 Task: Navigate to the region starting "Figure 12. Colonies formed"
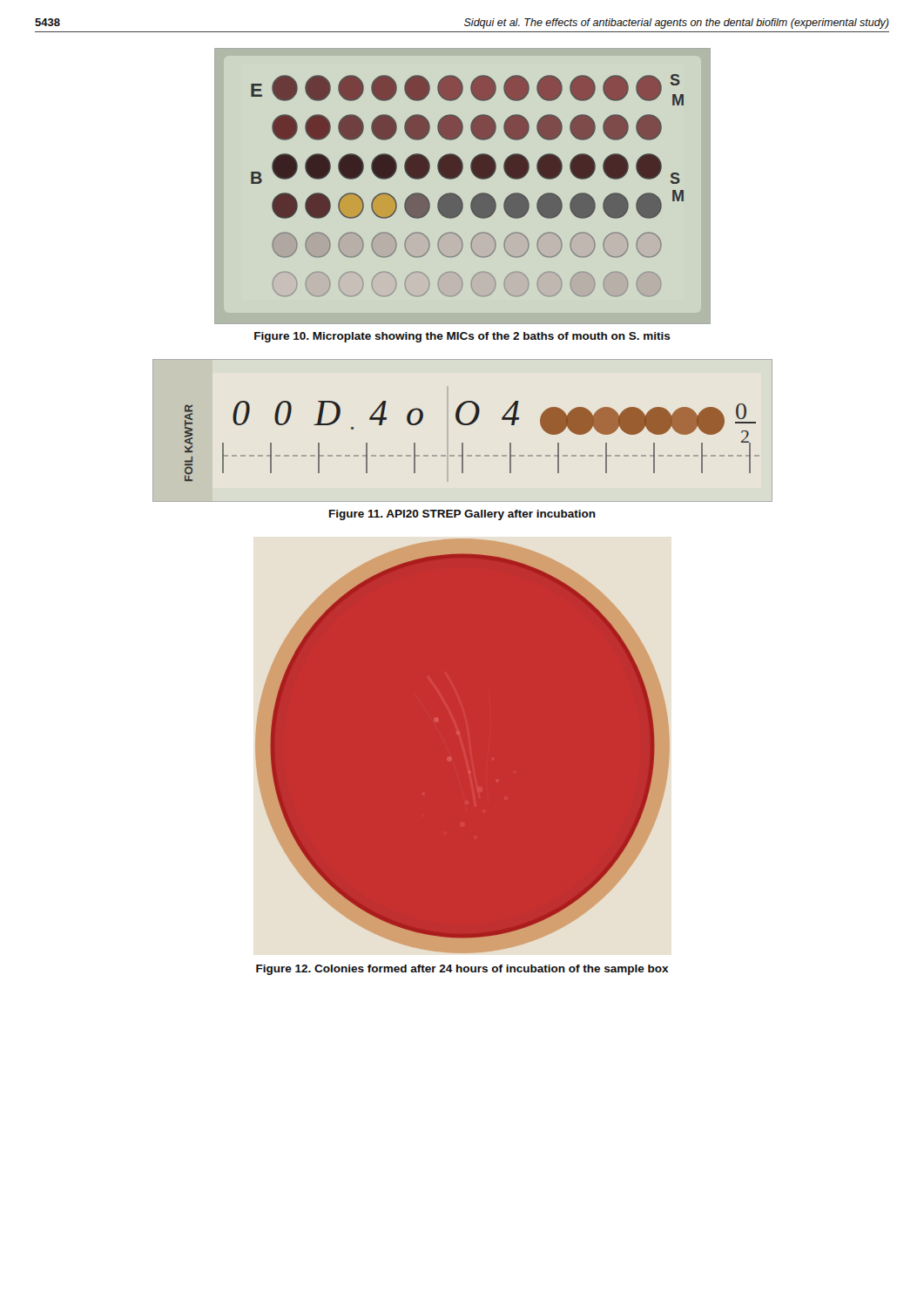click(x=462, y=968)
